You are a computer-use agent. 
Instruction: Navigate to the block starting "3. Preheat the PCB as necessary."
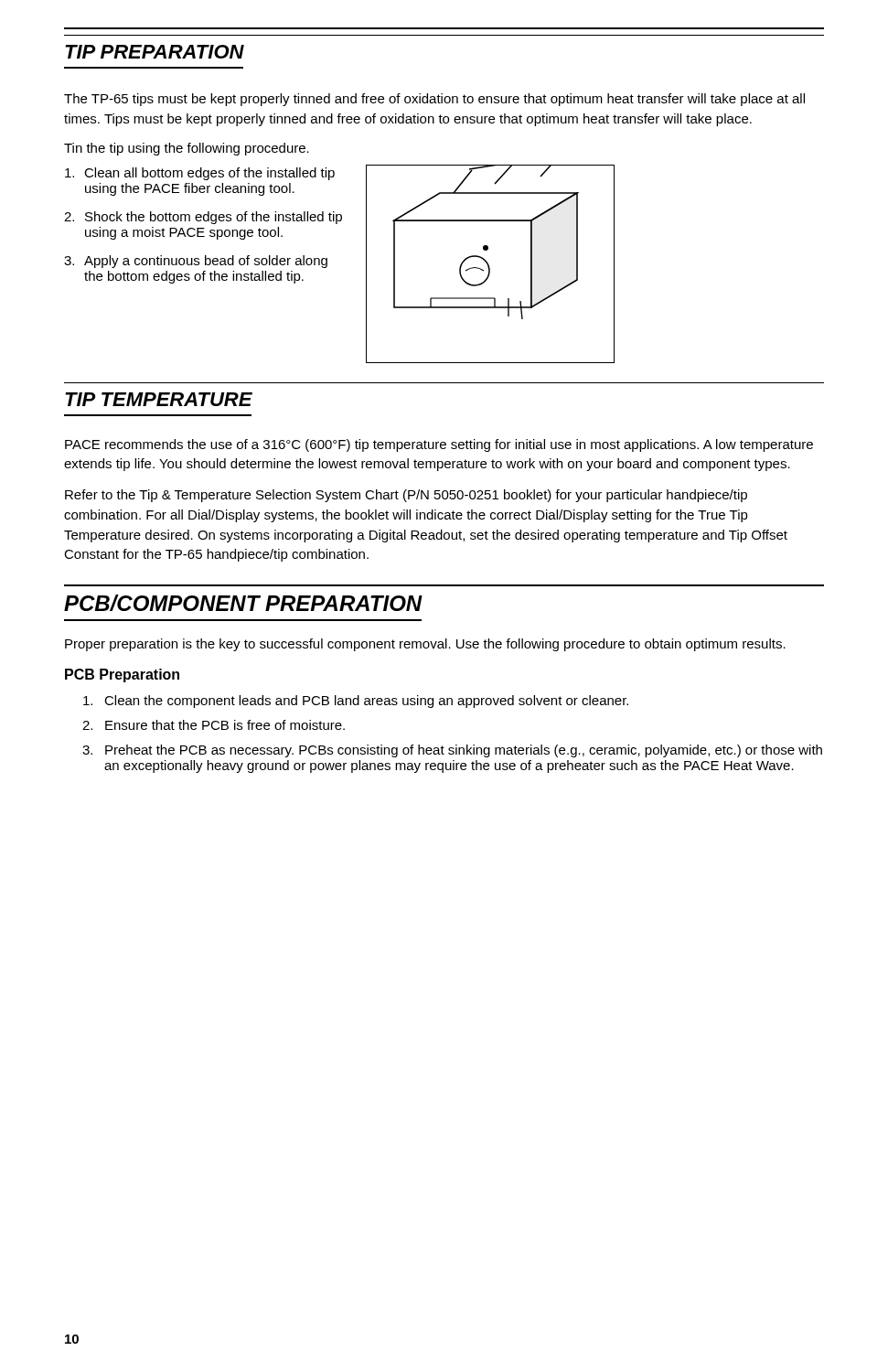coord(453,757)
